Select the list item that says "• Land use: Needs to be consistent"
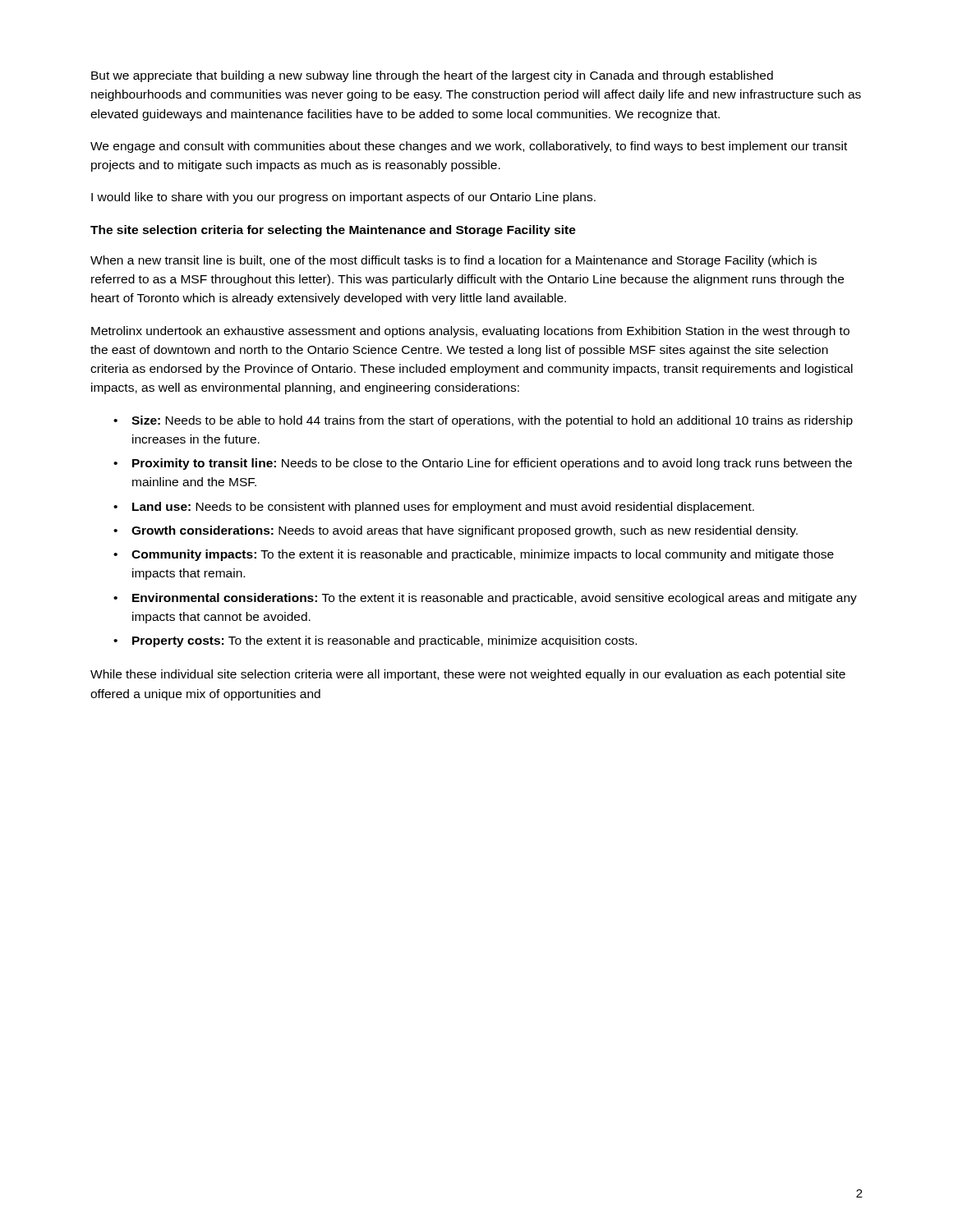The image size is (953, 1232). [x=488, y=506]
